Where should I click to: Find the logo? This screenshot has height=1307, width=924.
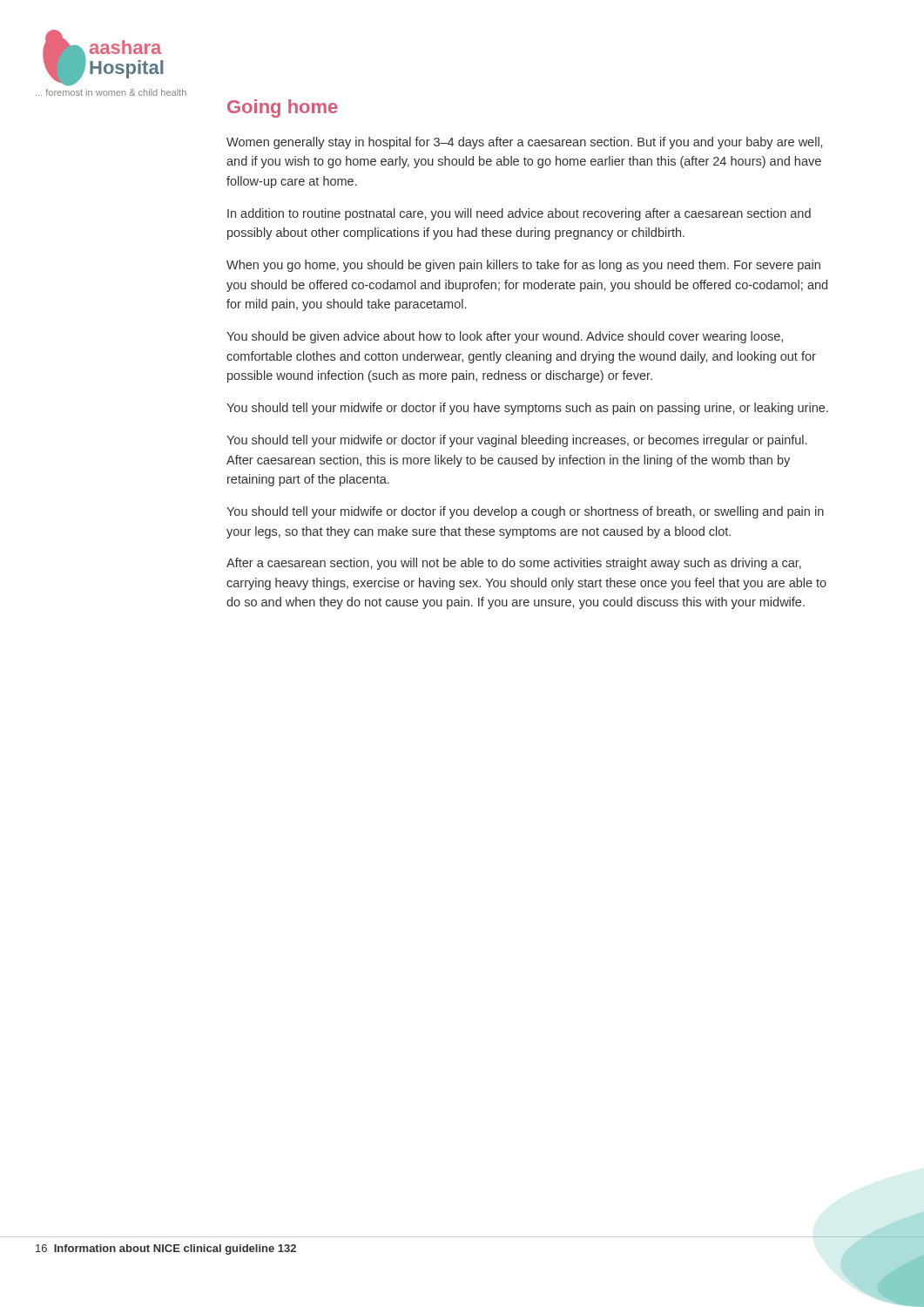122,69
